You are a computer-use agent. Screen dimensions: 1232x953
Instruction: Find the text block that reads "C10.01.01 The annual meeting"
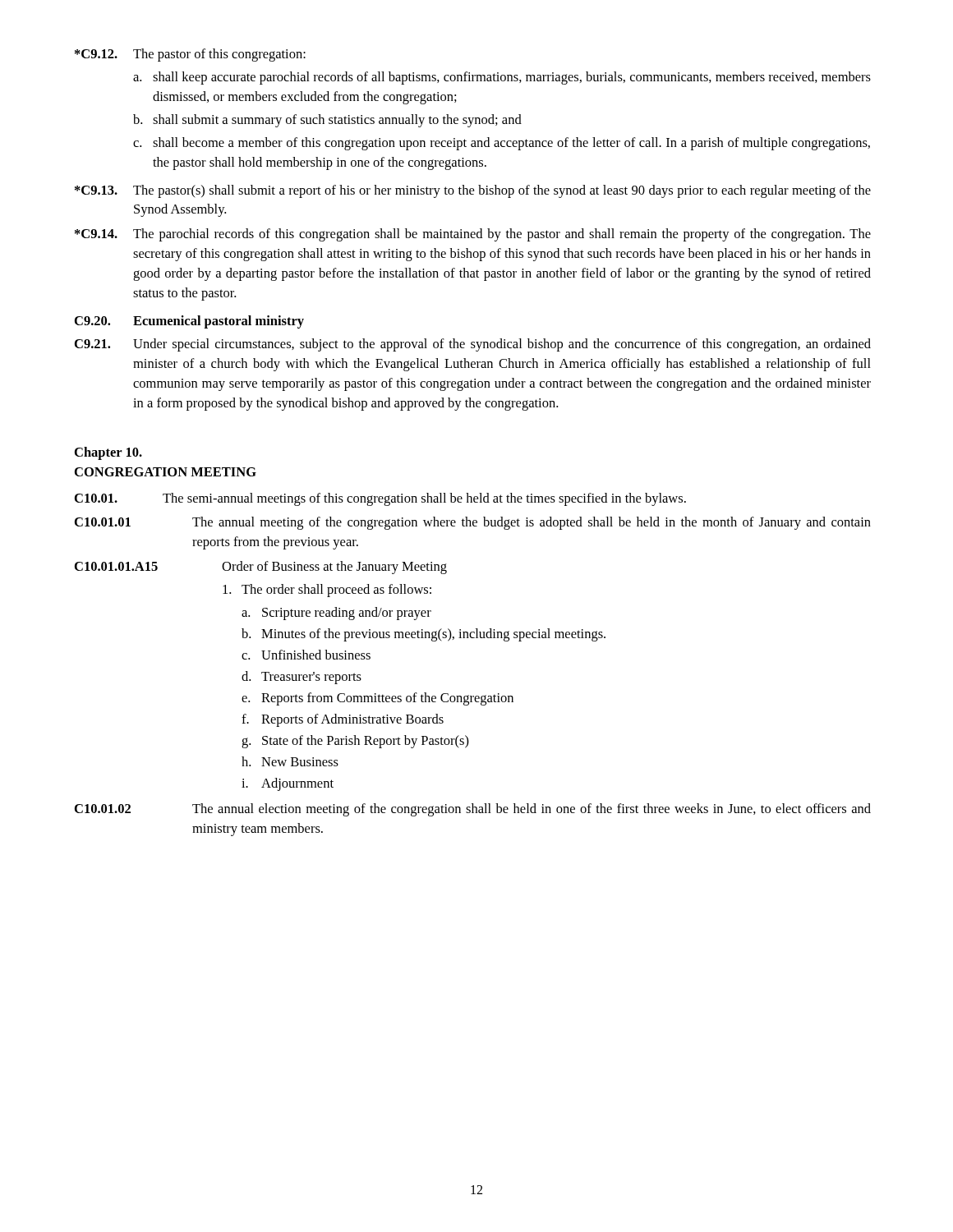[x=472, y=533]
